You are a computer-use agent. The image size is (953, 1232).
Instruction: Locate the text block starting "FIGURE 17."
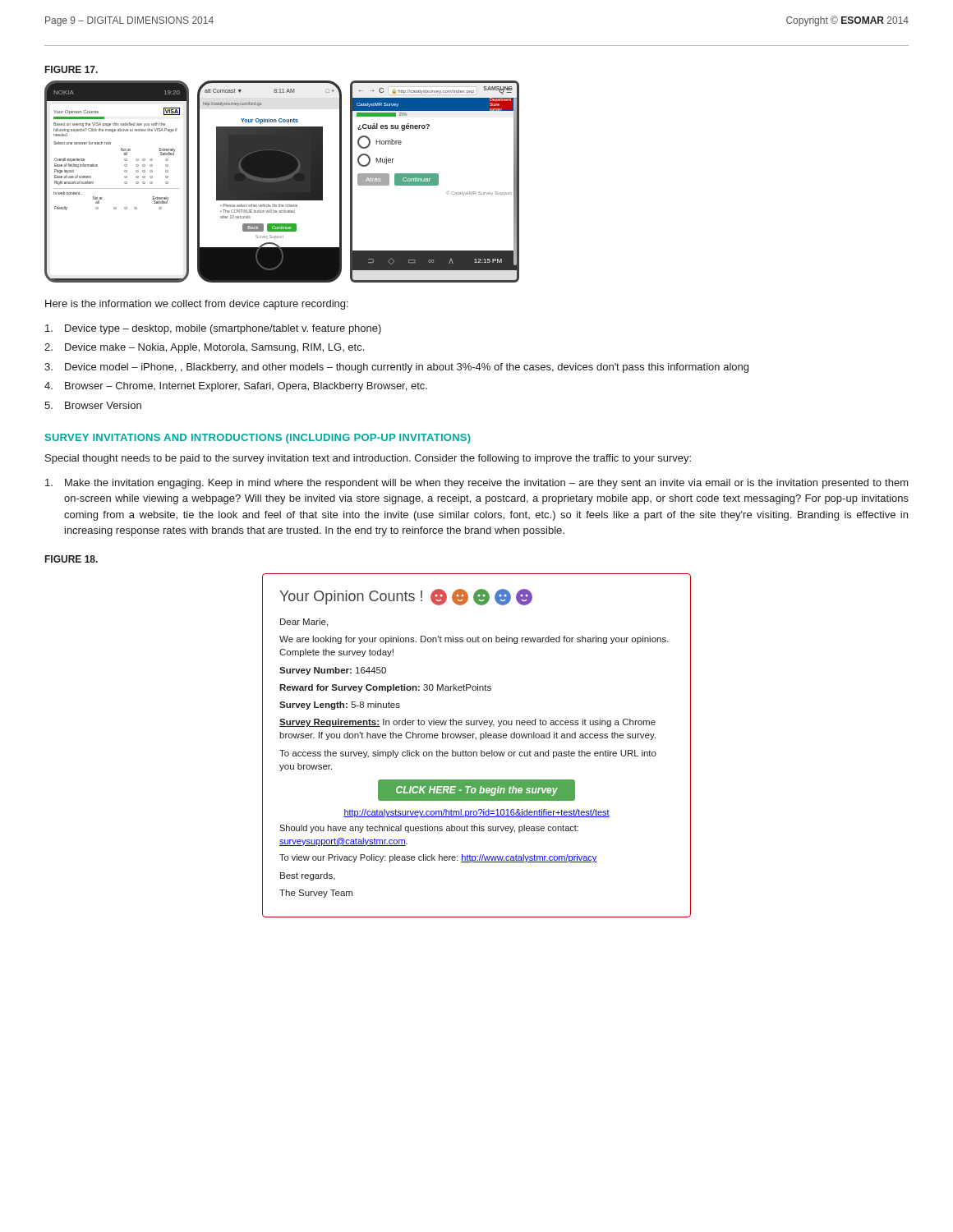[71, 70]
